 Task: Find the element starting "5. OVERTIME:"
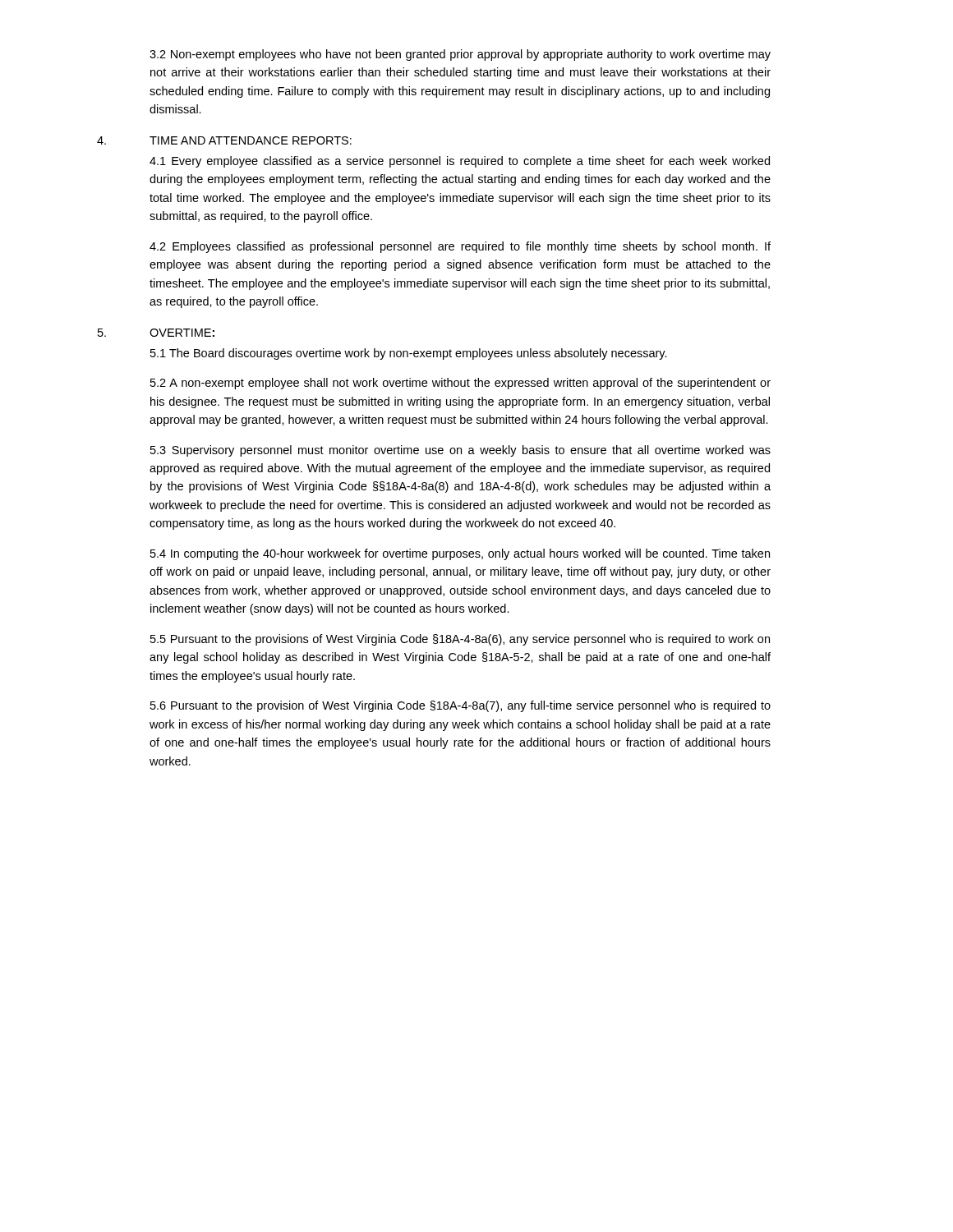click(156, 332)
